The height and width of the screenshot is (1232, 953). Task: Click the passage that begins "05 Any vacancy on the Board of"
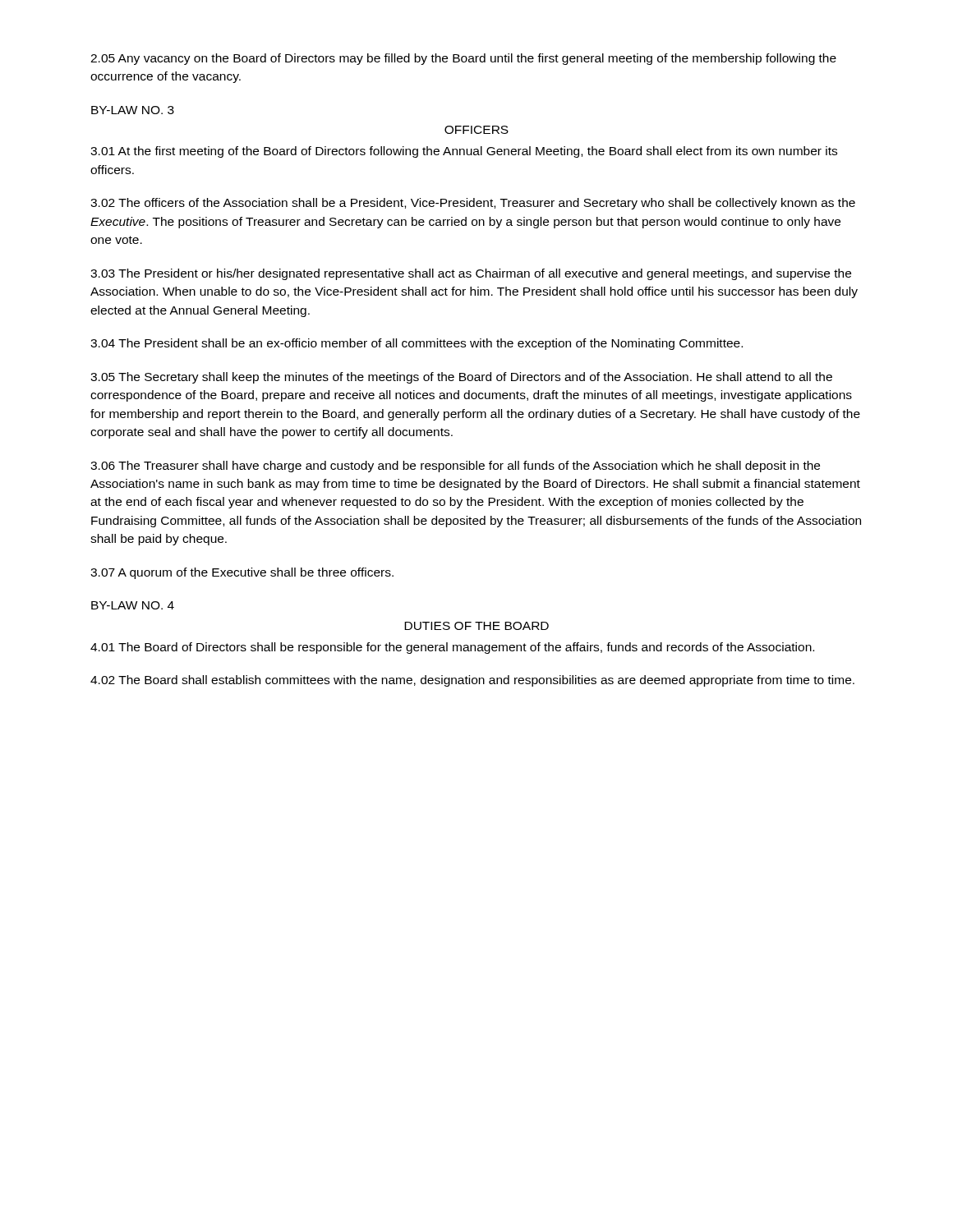point(463,67)
